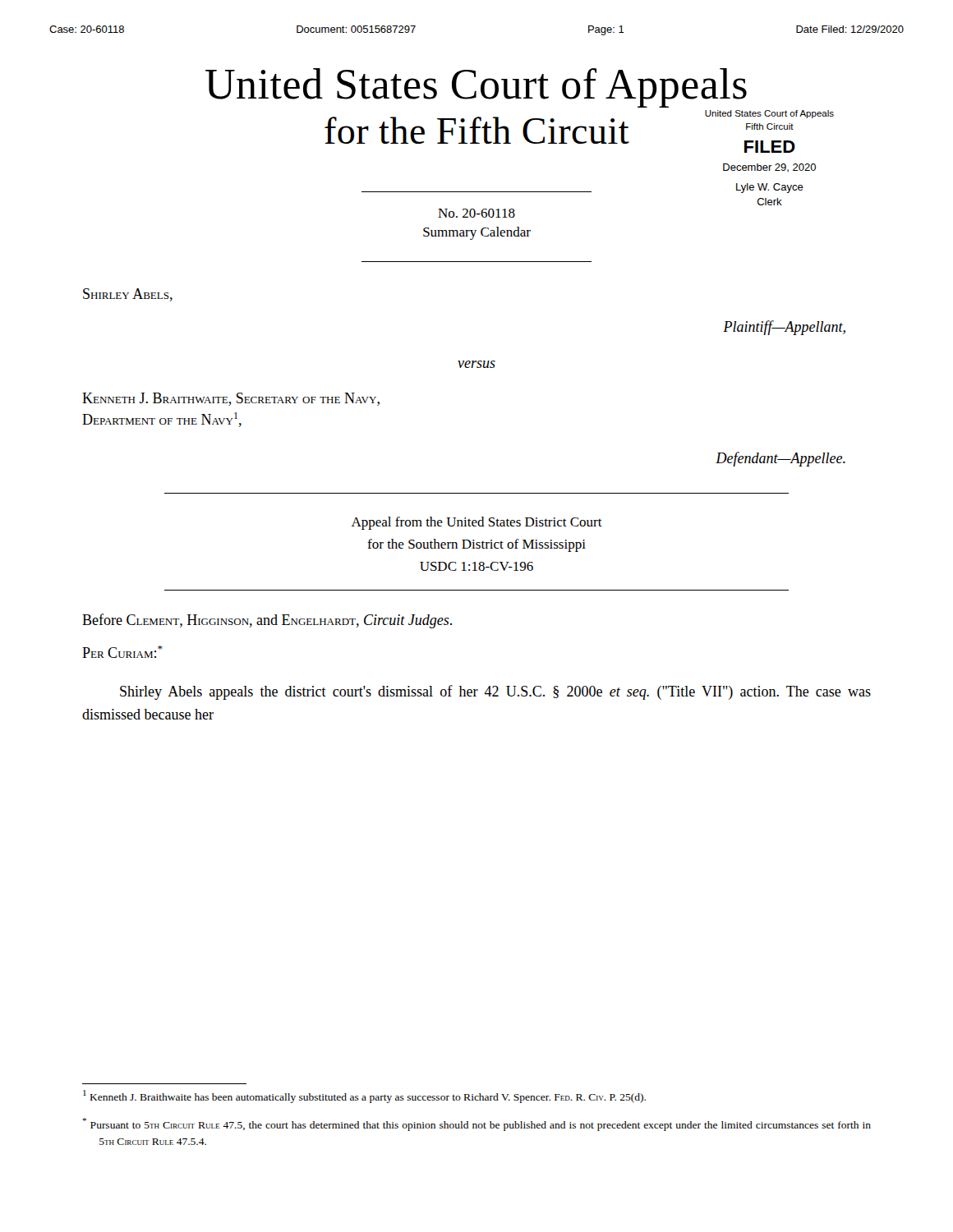Point to the title beginning "United States Court of"

tap(476, 106)
